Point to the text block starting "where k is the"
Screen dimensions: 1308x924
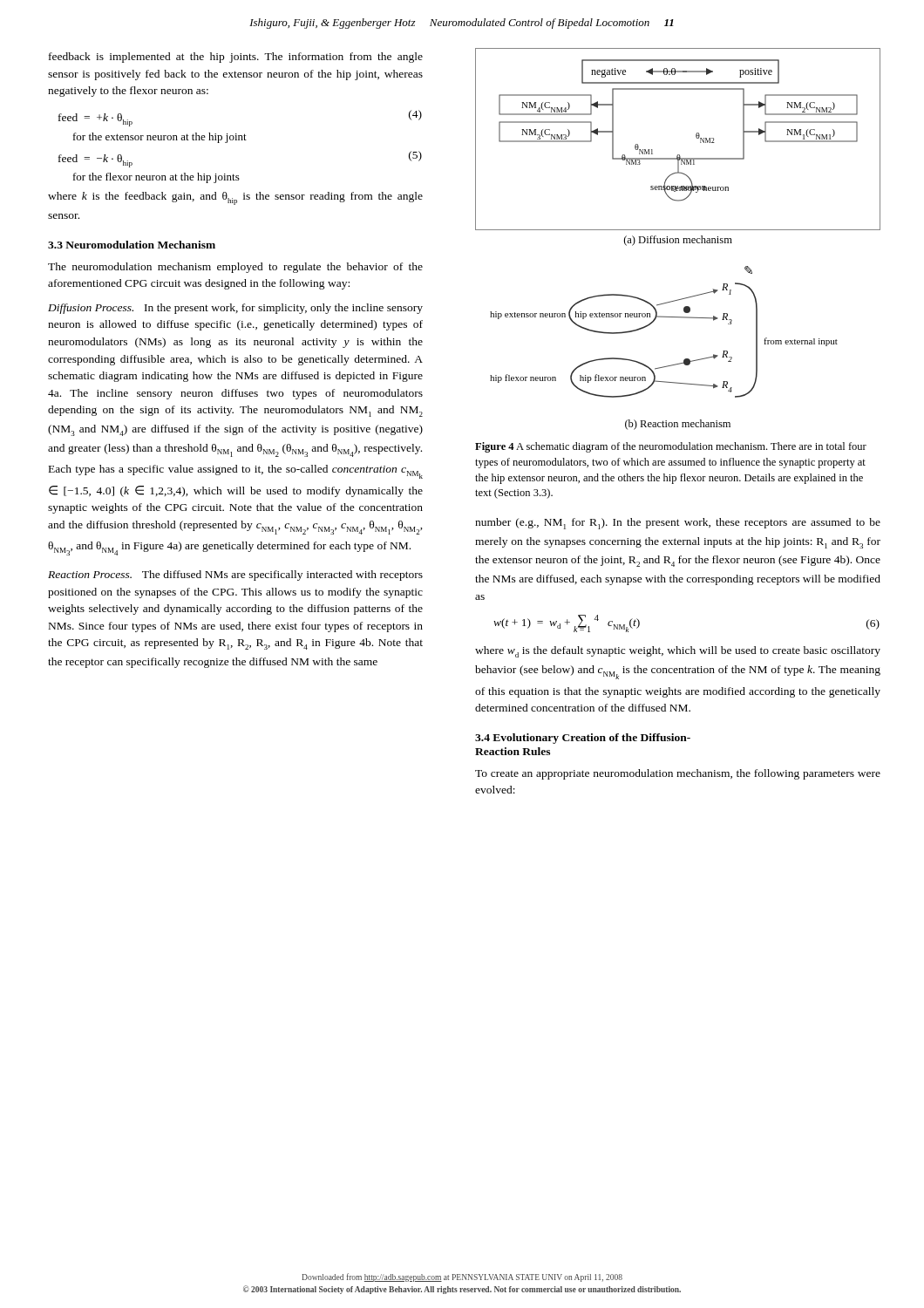pyautogui.click(x=235, y=206)
